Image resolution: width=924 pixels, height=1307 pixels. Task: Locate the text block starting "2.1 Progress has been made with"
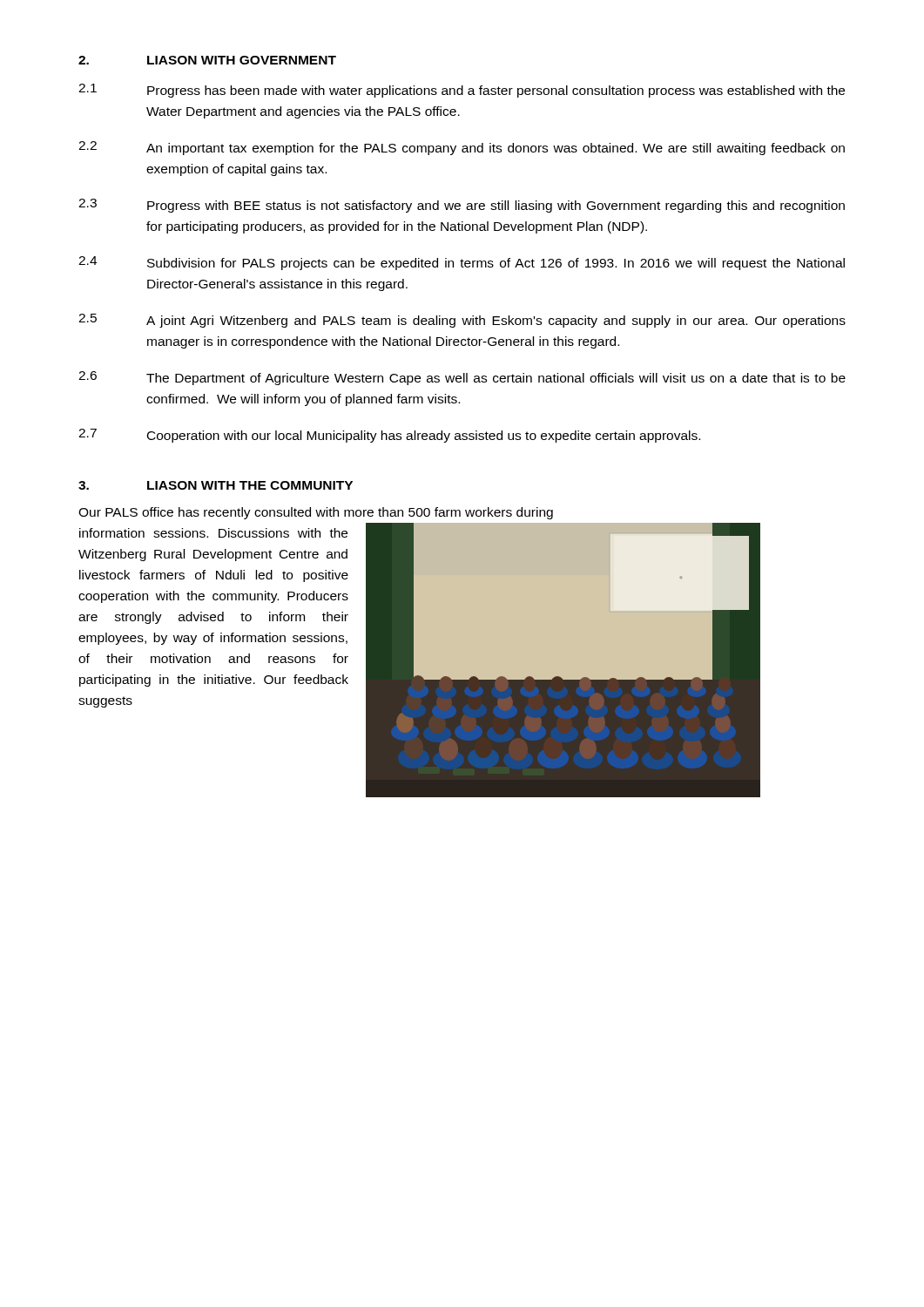coord(462,101)
